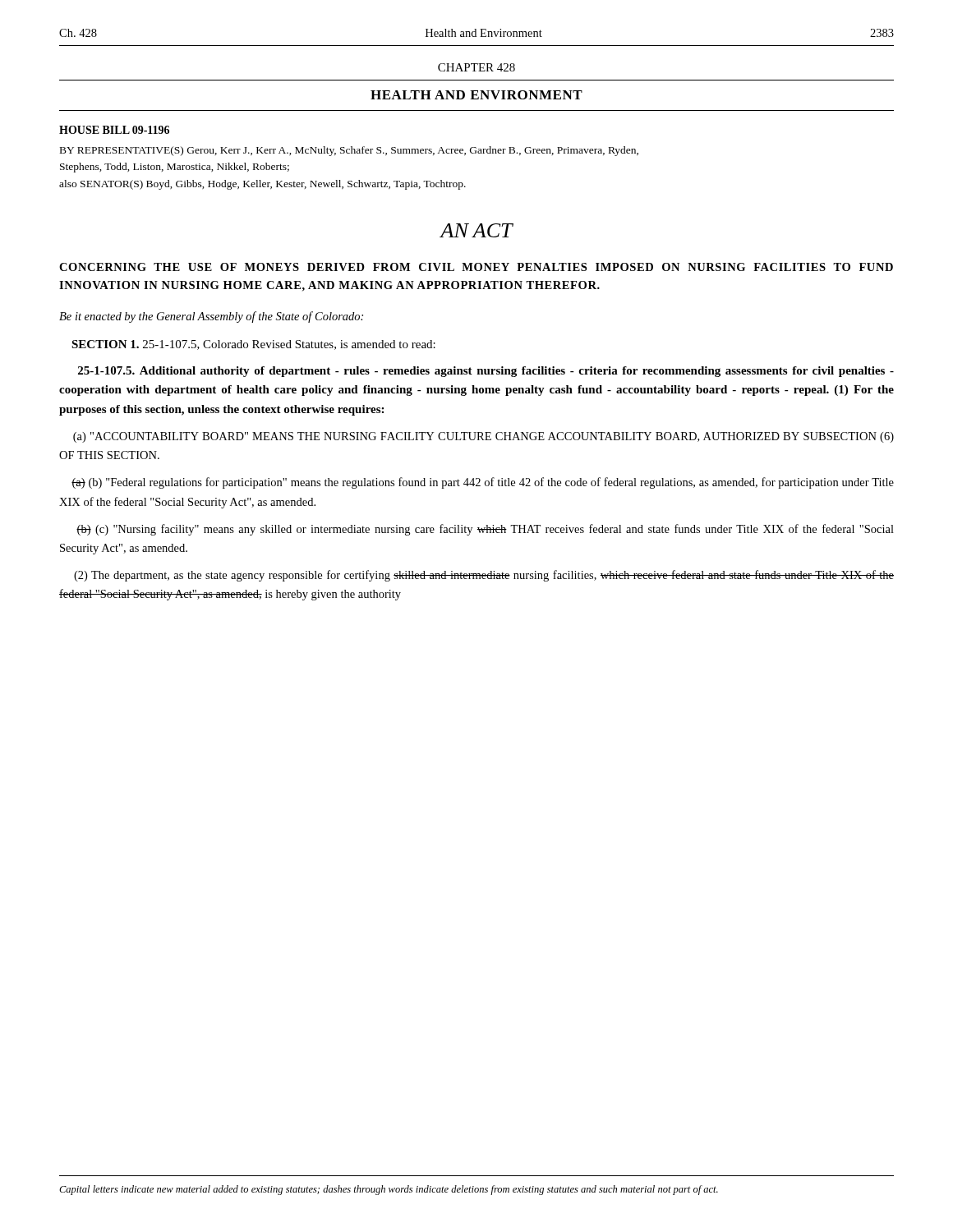The image size is (953, 1232).
Task: Find the text starting "SECTION 1. 25-1-107.5, Colorado Revised Statutes, is amended"
Action: pyautogui.click(x=248, y=344)
